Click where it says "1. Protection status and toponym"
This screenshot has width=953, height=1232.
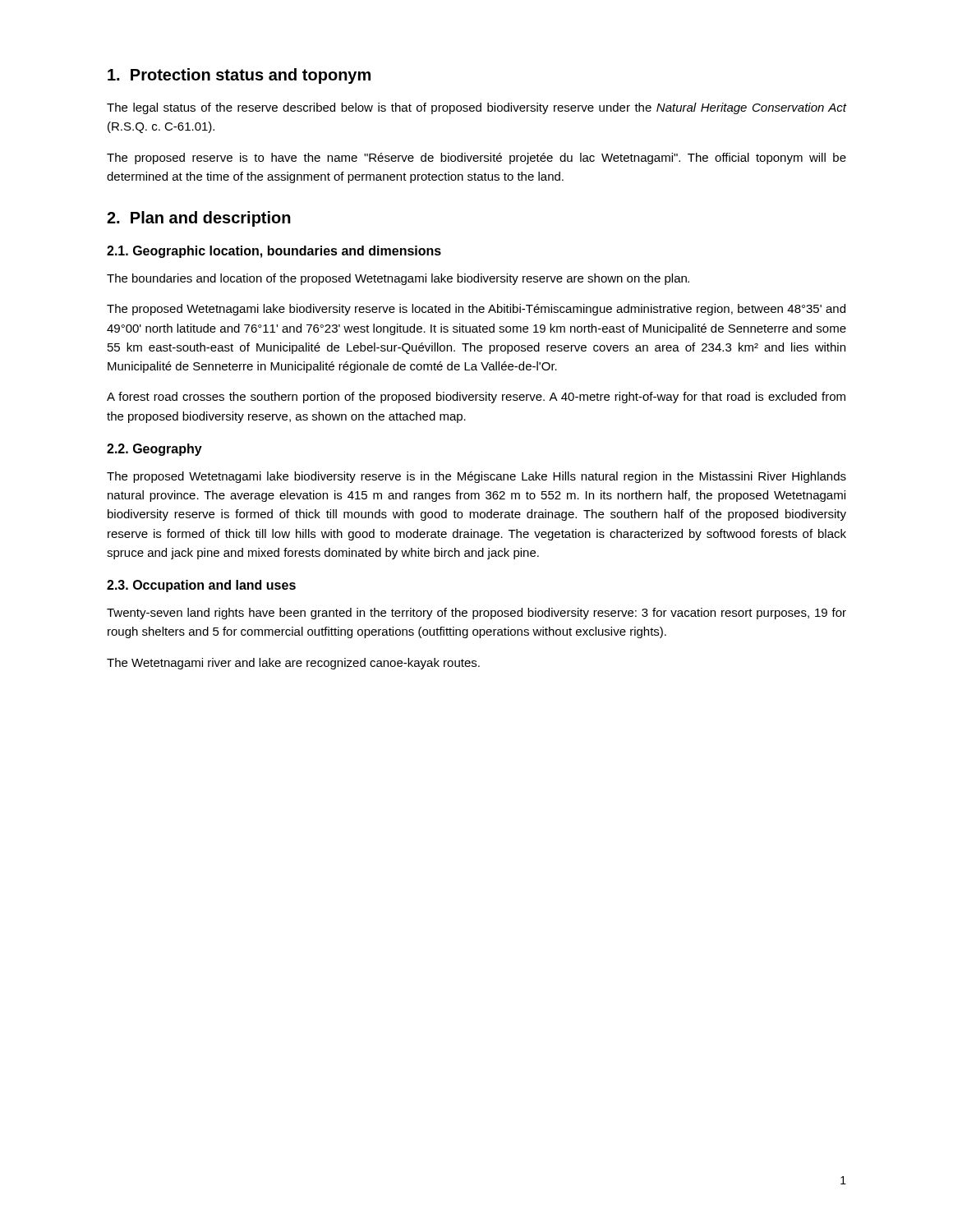tap(239, 76)
